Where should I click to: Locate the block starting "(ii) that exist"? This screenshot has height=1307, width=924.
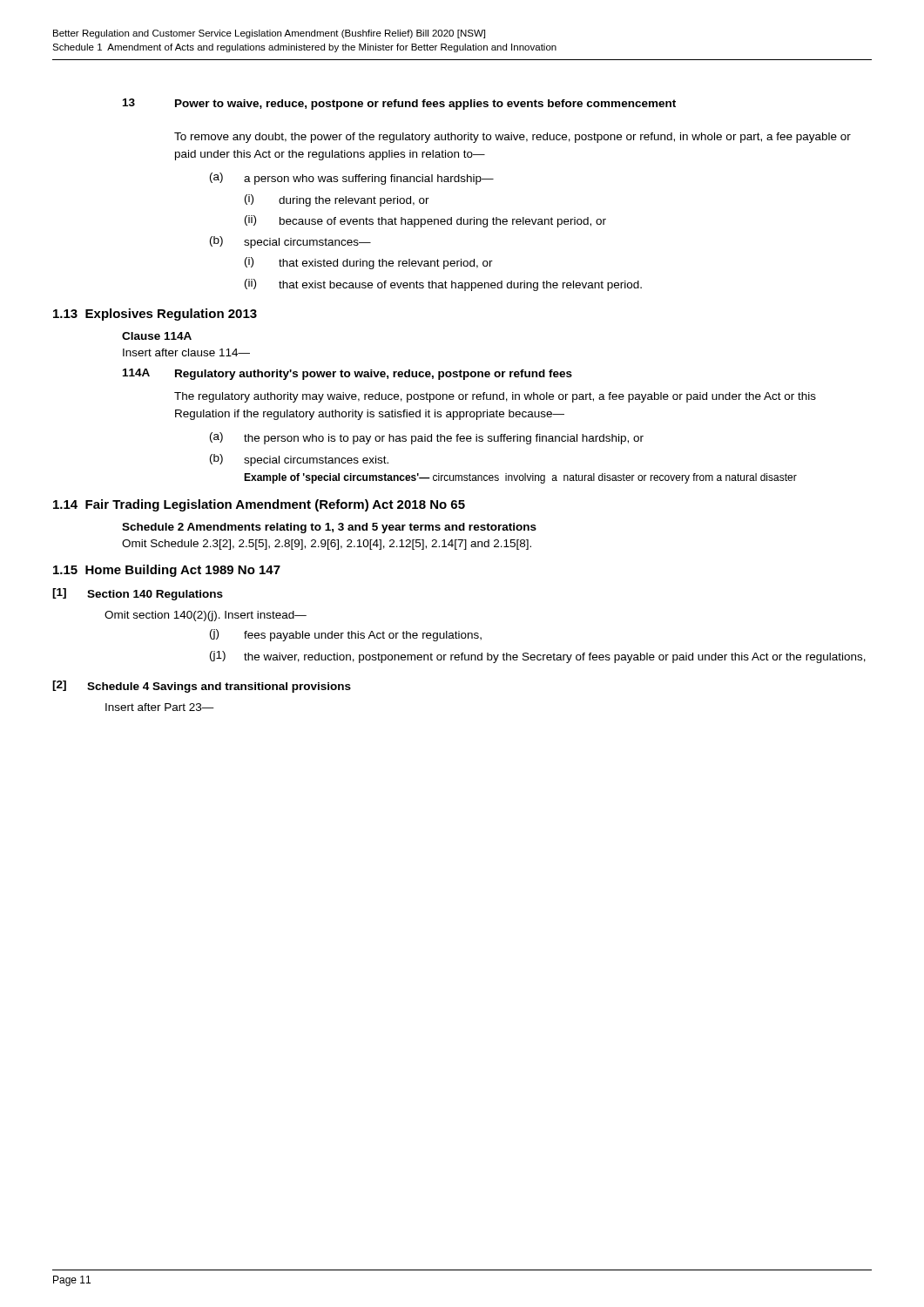point(558,285)
